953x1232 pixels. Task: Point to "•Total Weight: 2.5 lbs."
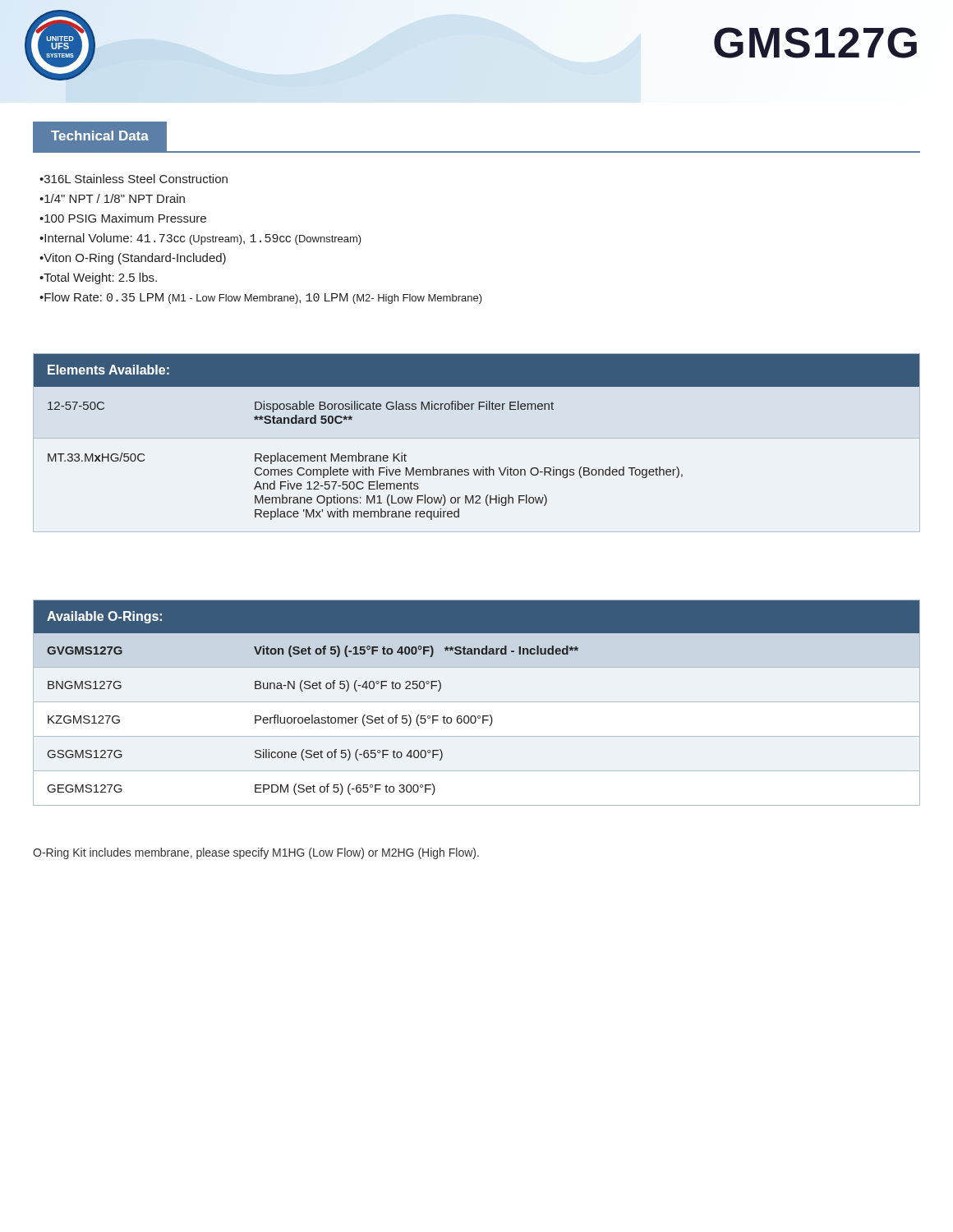pyautogui.click(x=99, y=277)
